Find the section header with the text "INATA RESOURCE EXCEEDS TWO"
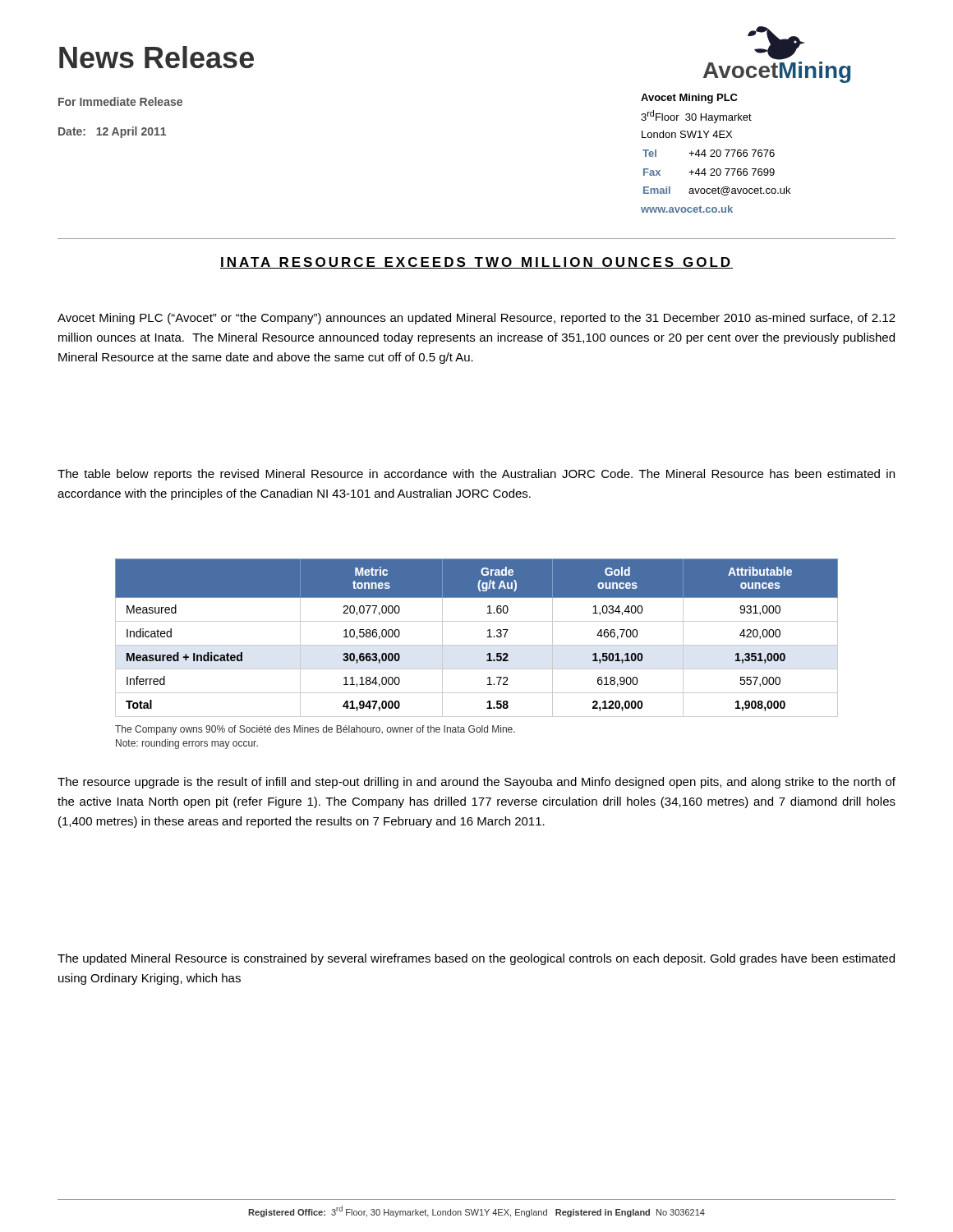The height and width of the screenshot is (1232, 953). click(x=476, y=263)
